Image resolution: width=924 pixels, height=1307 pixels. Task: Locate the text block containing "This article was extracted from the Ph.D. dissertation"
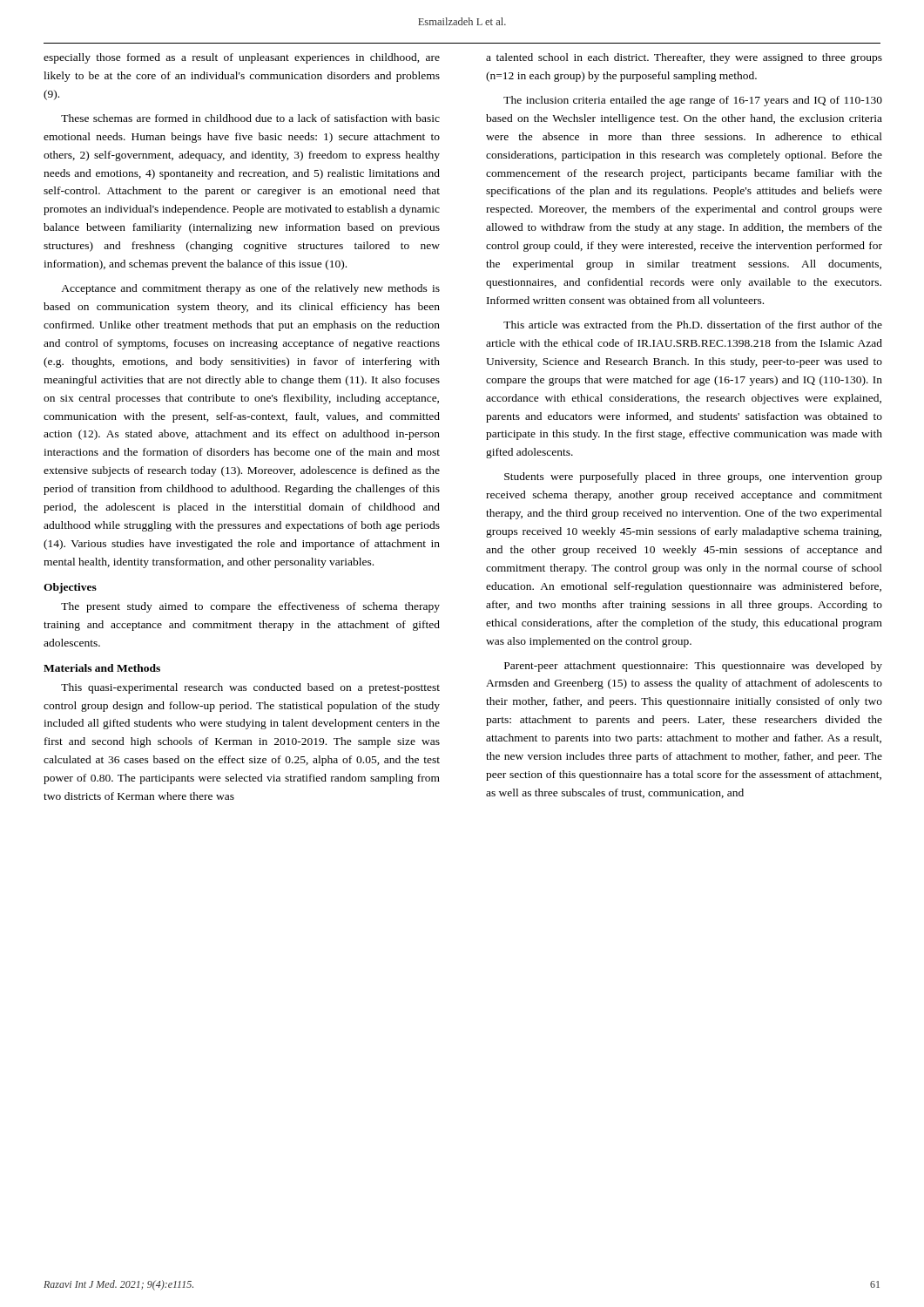[x=684, y=388]
